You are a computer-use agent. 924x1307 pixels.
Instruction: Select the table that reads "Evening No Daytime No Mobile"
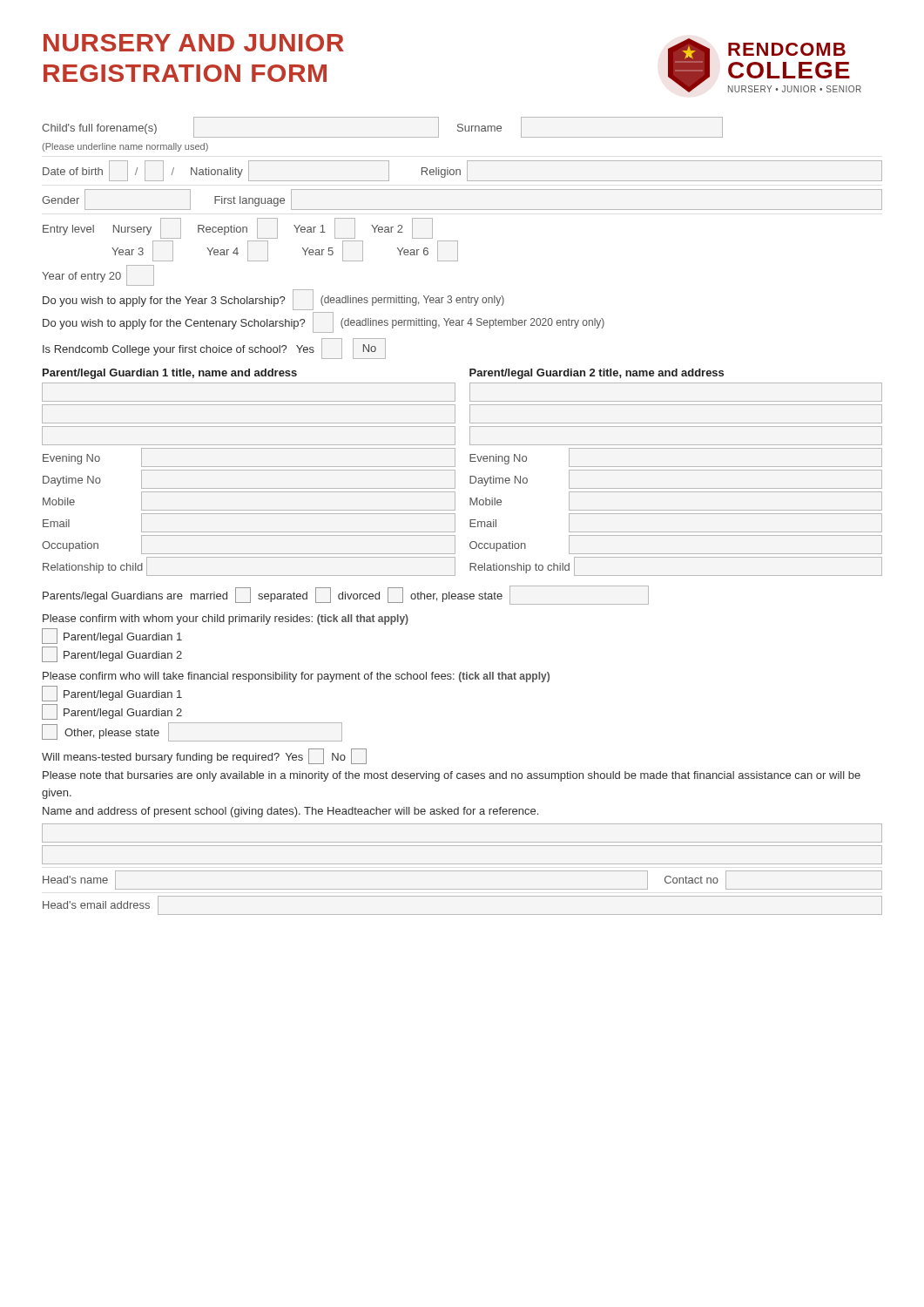462,513
